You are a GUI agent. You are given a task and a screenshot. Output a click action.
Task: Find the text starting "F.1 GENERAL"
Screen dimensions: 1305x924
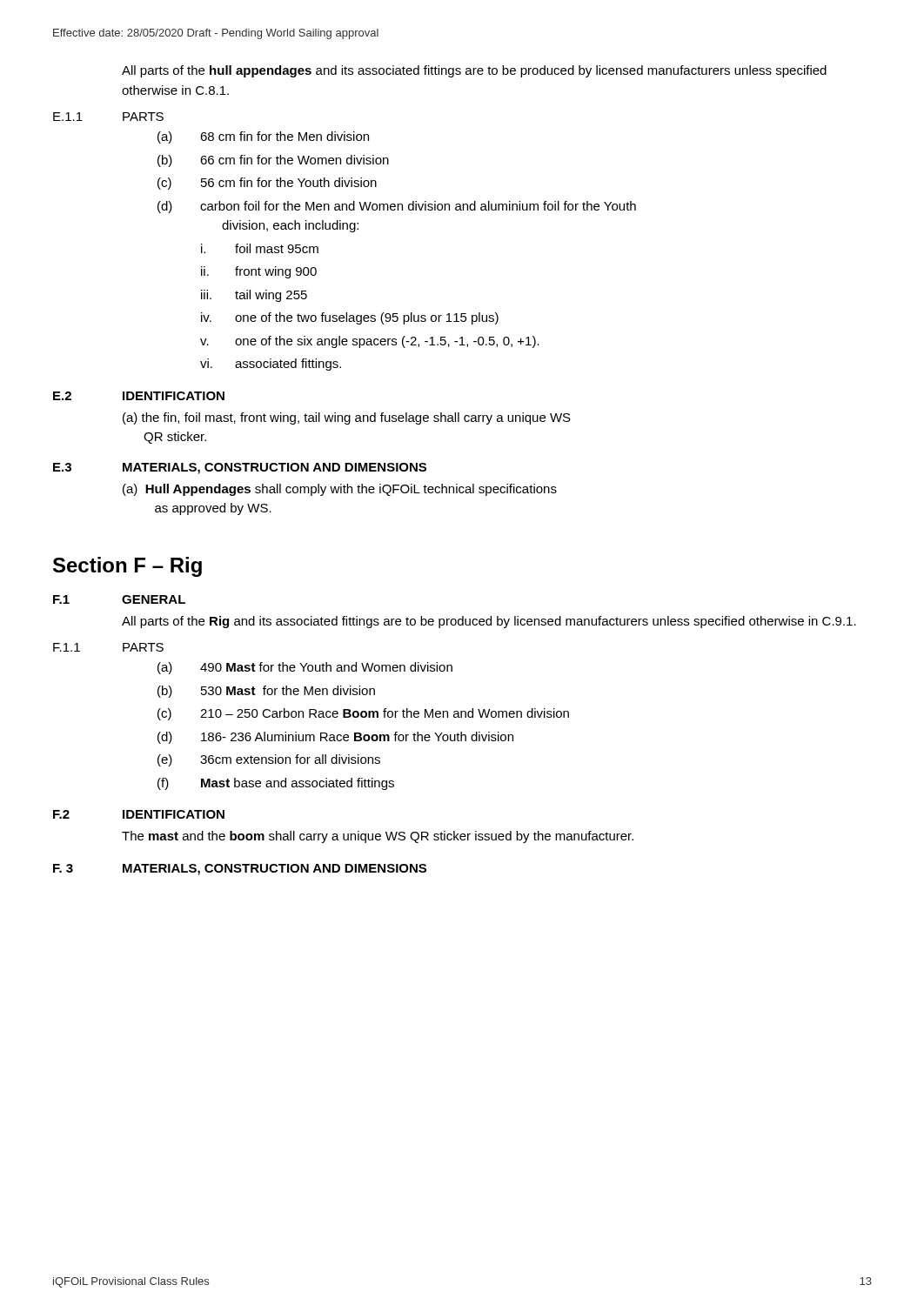coord(119,599)
